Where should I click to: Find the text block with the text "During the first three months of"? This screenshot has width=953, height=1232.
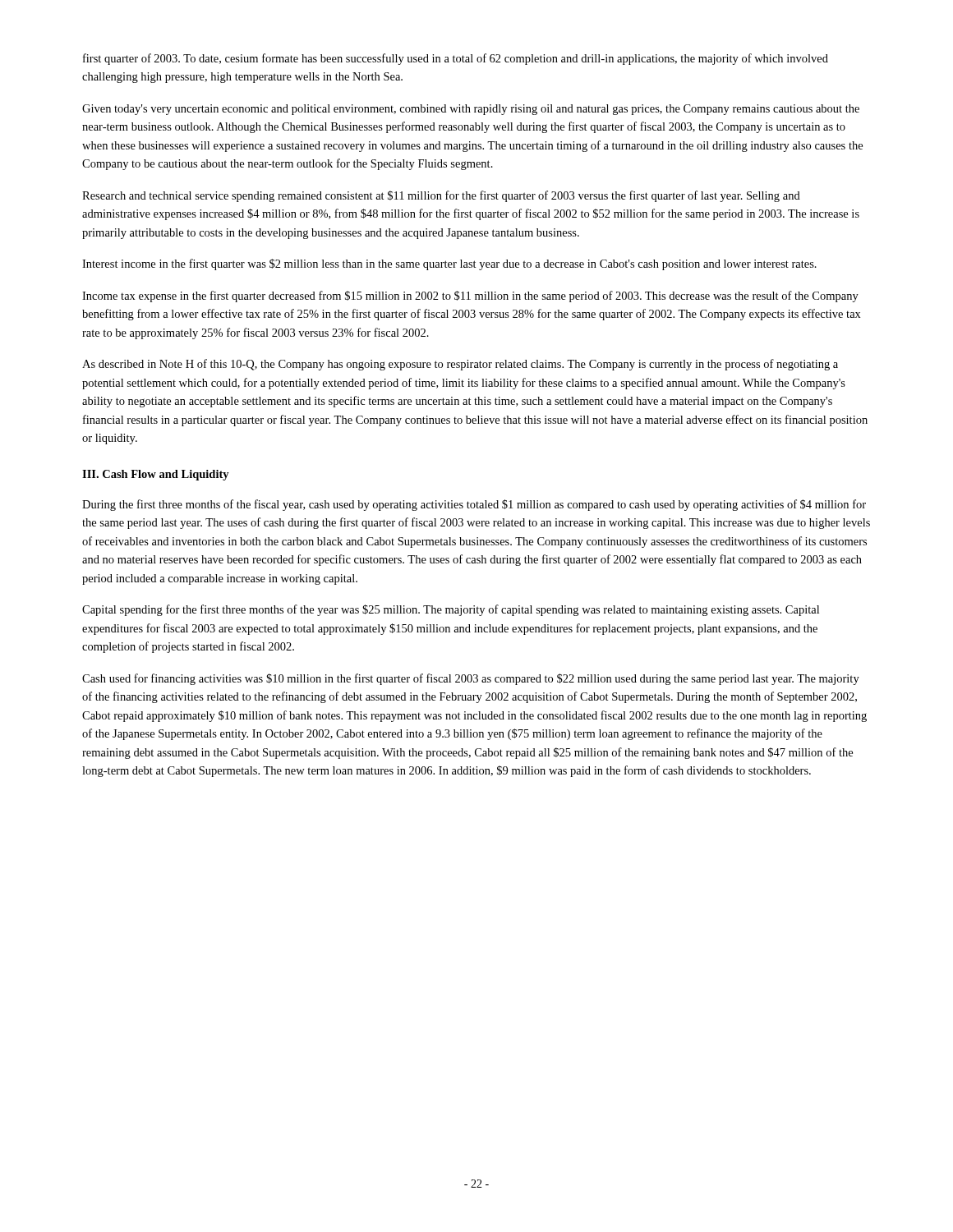(476, 541)
